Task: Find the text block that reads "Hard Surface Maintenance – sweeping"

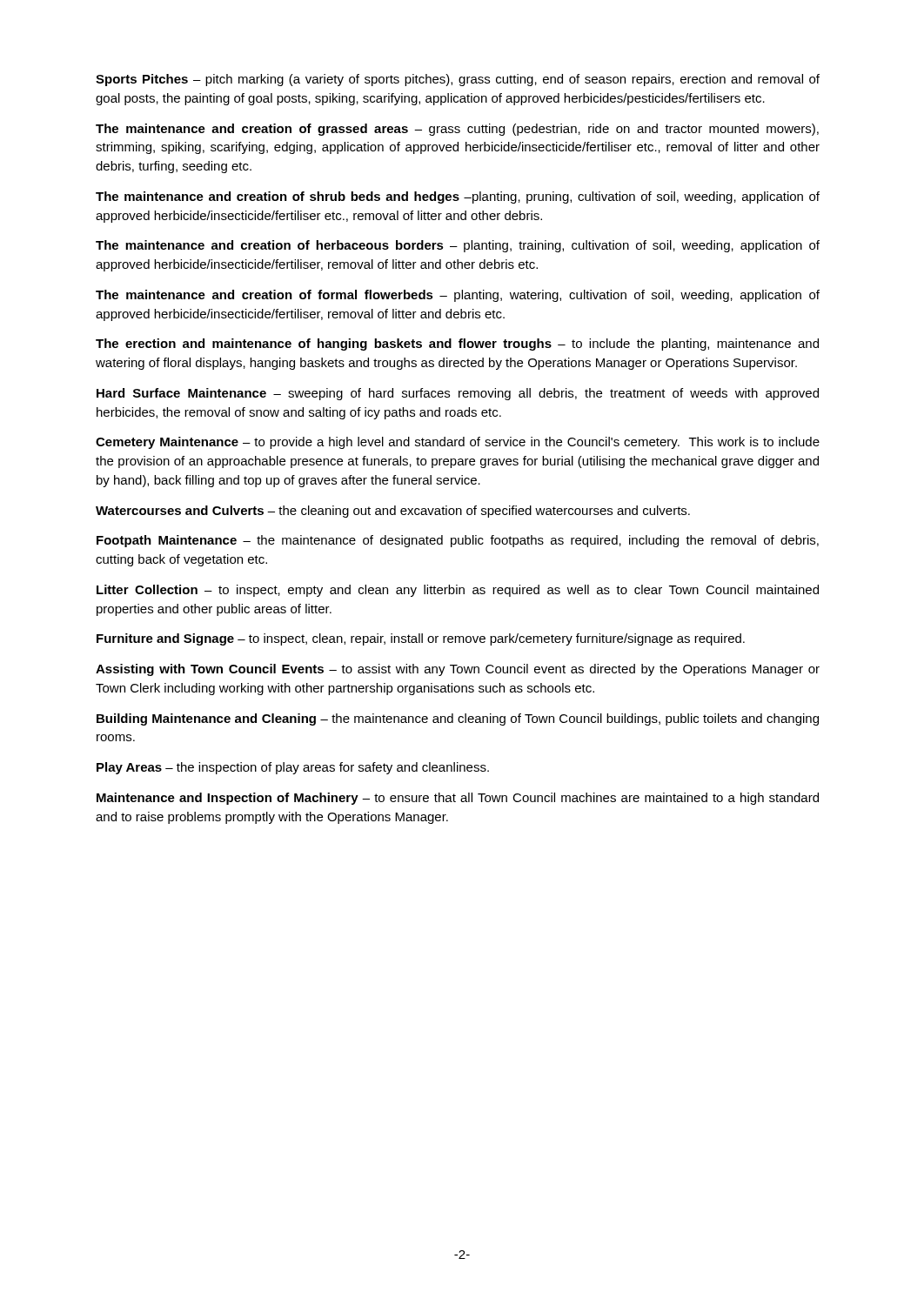Action: point(458,402)
